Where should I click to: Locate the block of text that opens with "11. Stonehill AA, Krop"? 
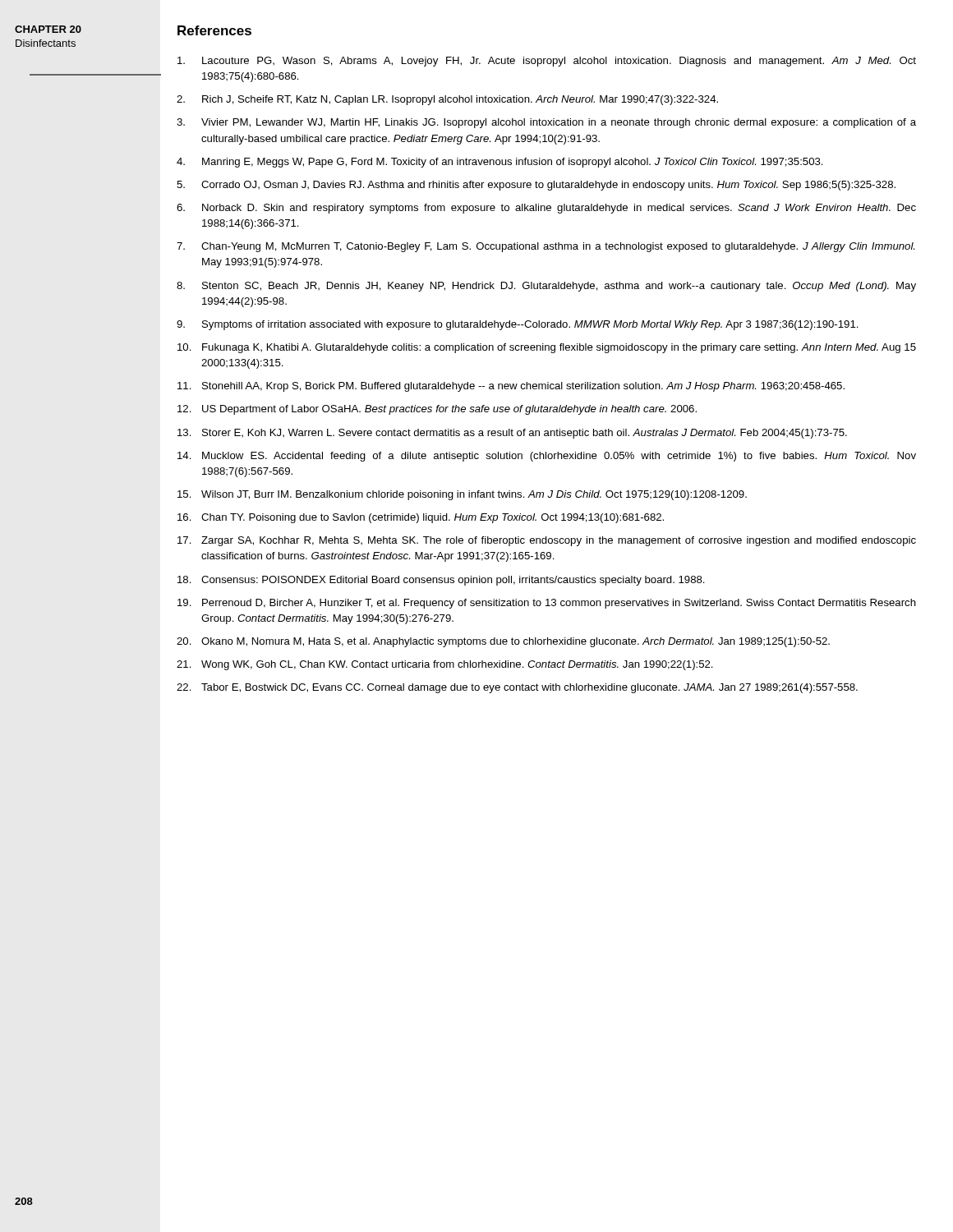coord(546,386)
